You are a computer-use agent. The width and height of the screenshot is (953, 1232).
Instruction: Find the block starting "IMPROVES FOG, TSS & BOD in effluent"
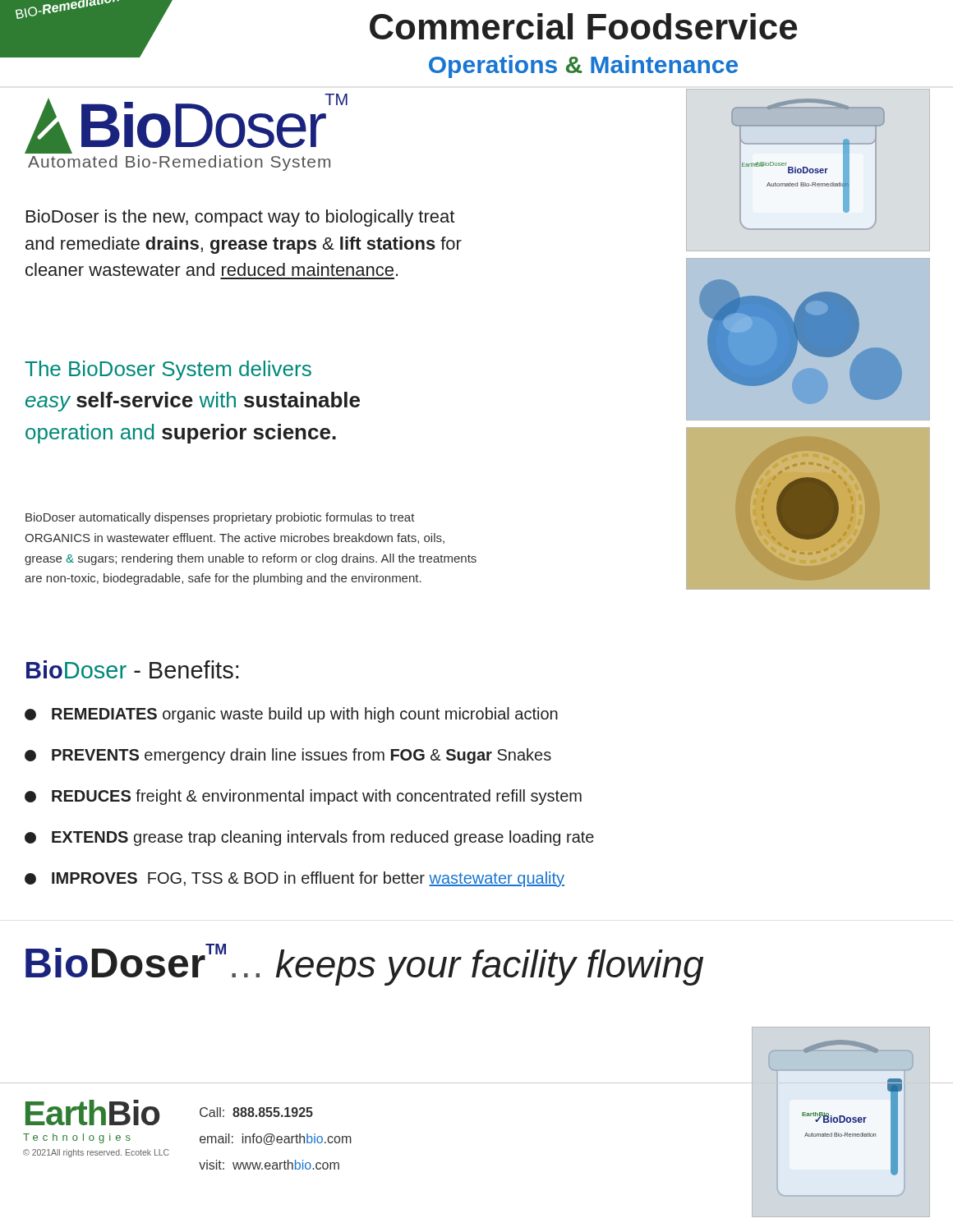[295, 878]
